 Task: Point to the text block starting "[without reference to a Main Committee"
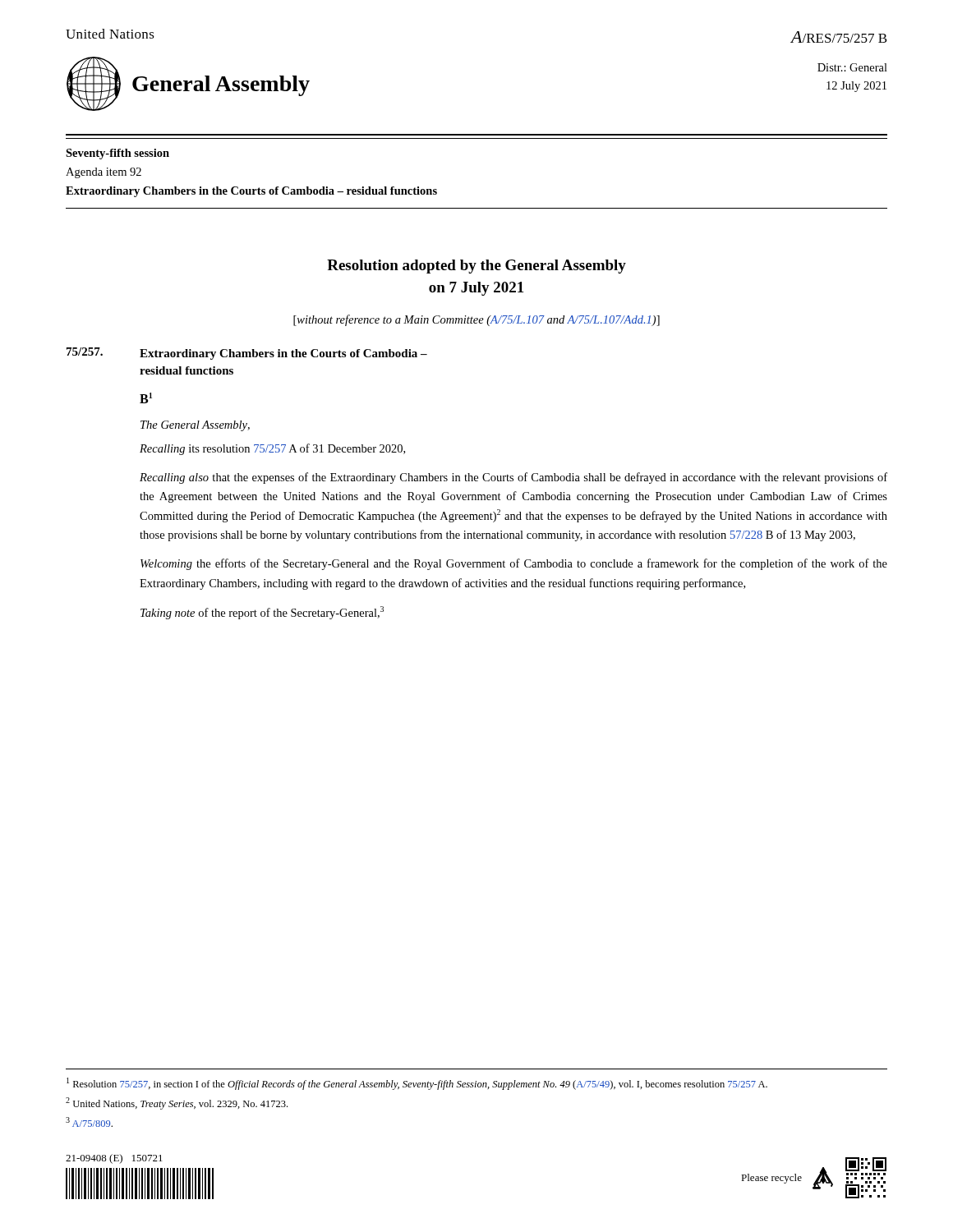click(x=476, y=320)
